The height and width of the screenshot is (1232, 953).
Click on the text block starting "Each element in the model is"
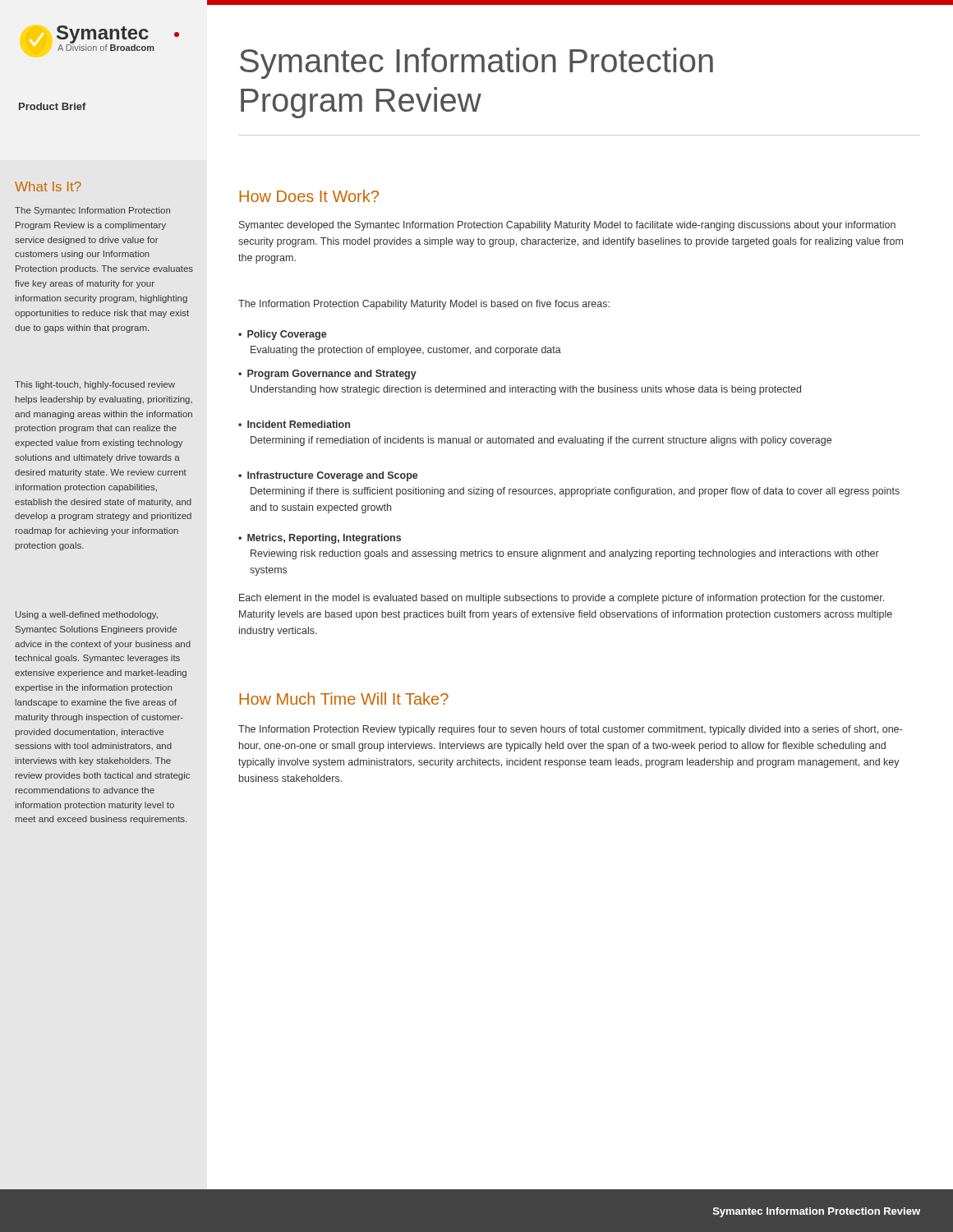point(575,614)
